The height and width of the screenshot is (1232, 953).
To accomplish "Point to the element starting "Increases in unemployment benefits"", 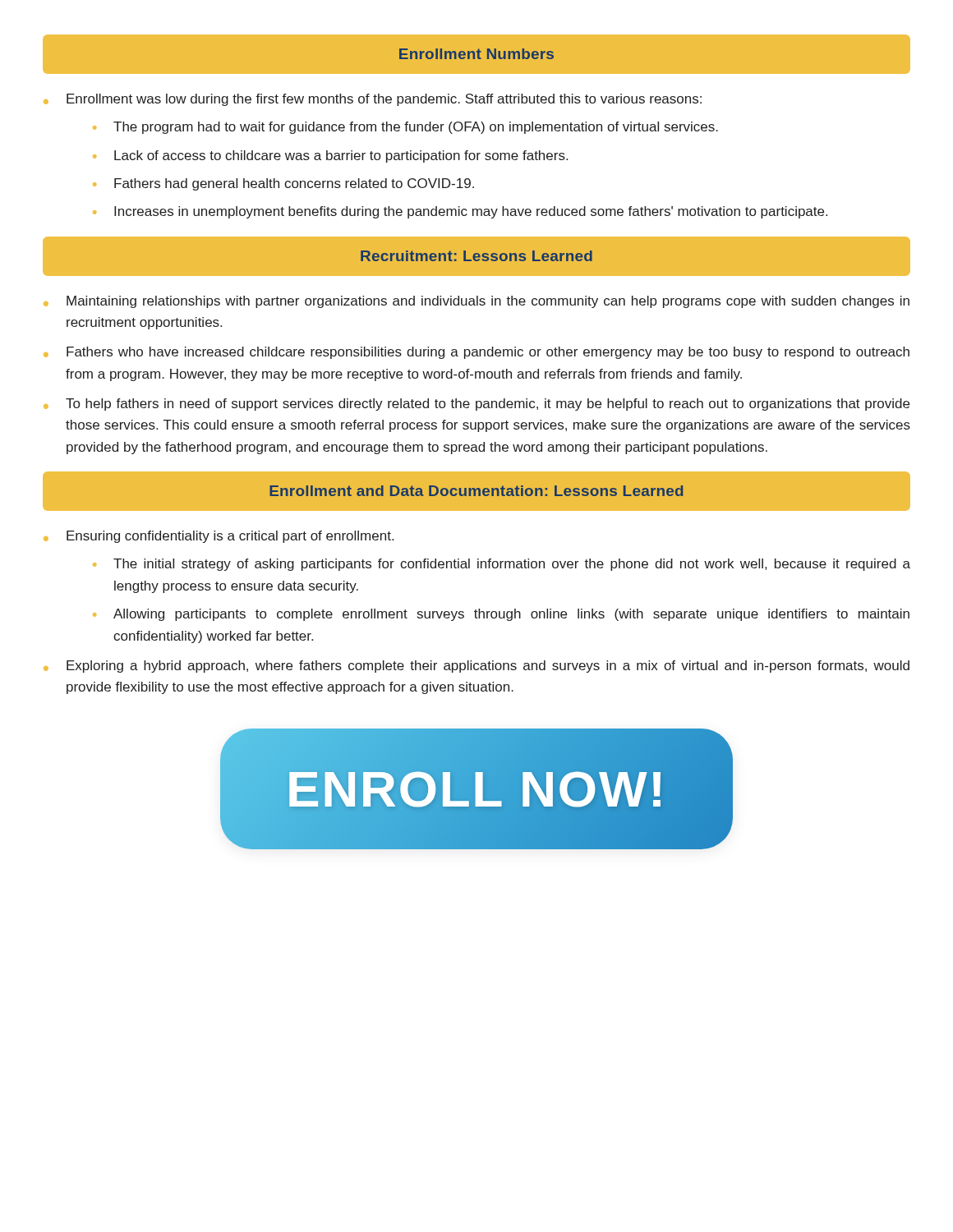I will pos(471,212).
